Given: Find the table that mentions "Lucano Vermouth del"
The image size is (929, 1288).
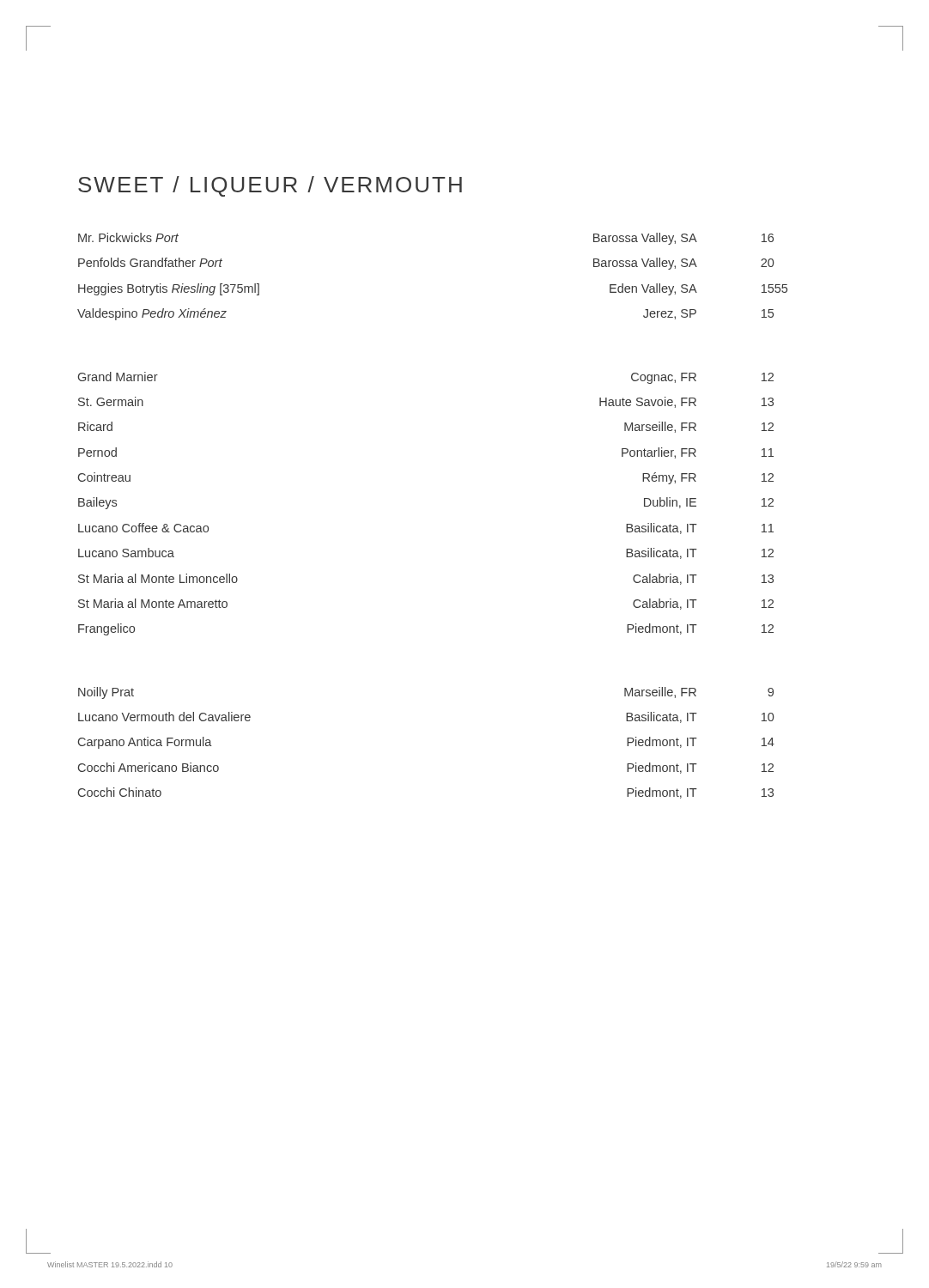Looking at the screenshot, I should click(x=464, y=743).
